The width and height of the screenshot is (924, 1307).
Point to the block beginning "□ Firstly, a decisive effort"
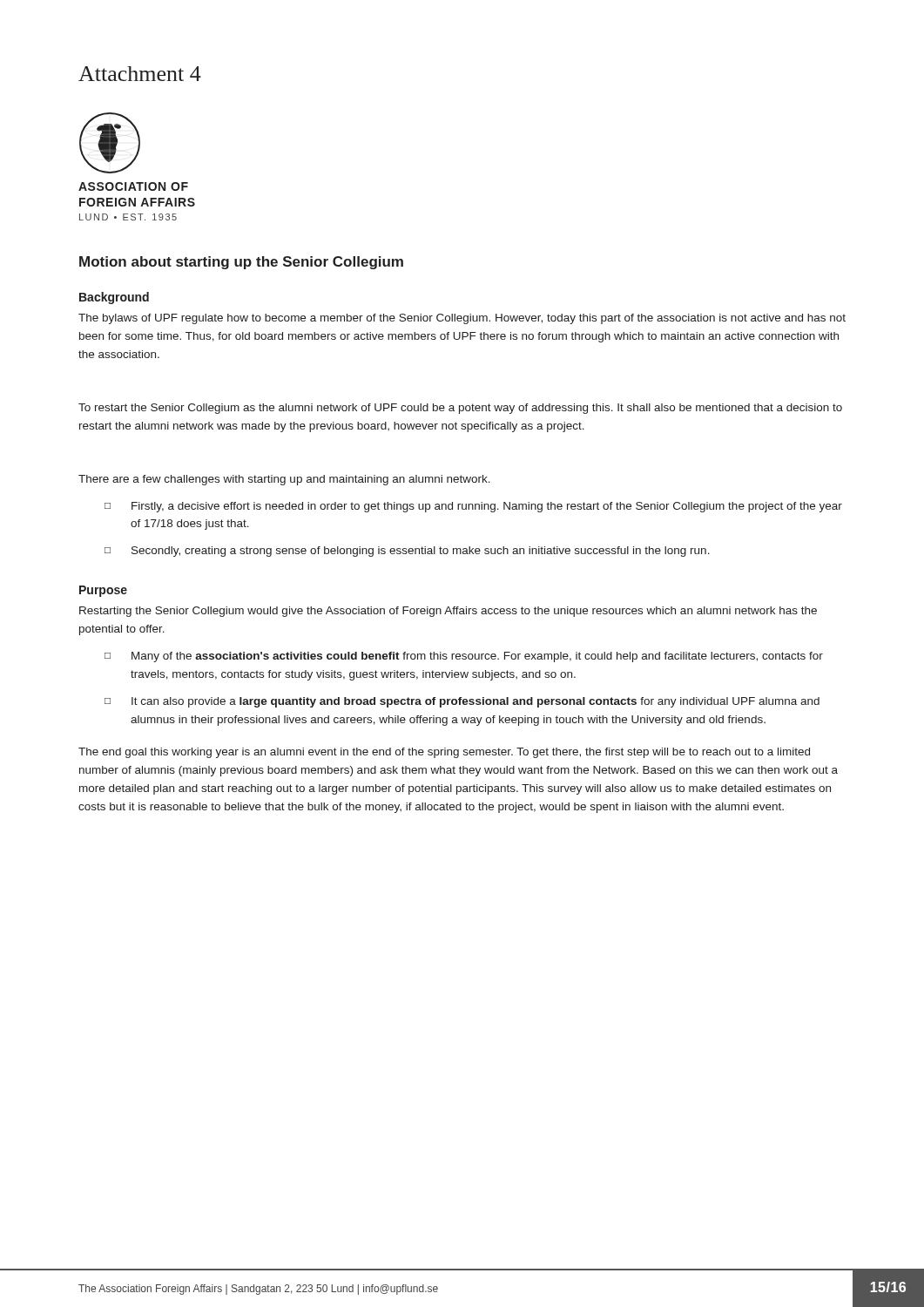click(x=475, y=515)
